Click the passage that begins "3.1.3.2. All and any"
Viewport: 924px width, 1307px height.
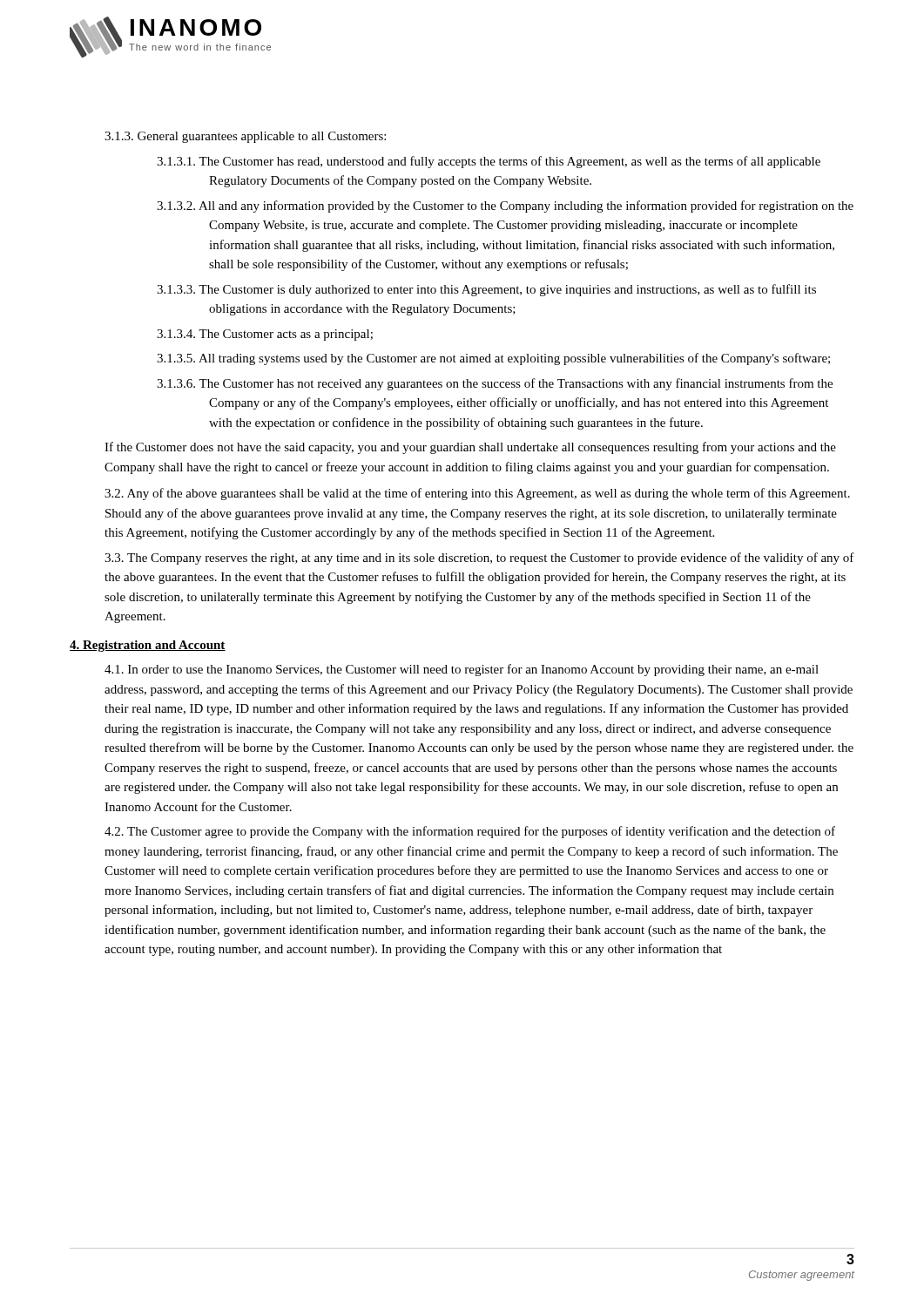pos(505,235)
